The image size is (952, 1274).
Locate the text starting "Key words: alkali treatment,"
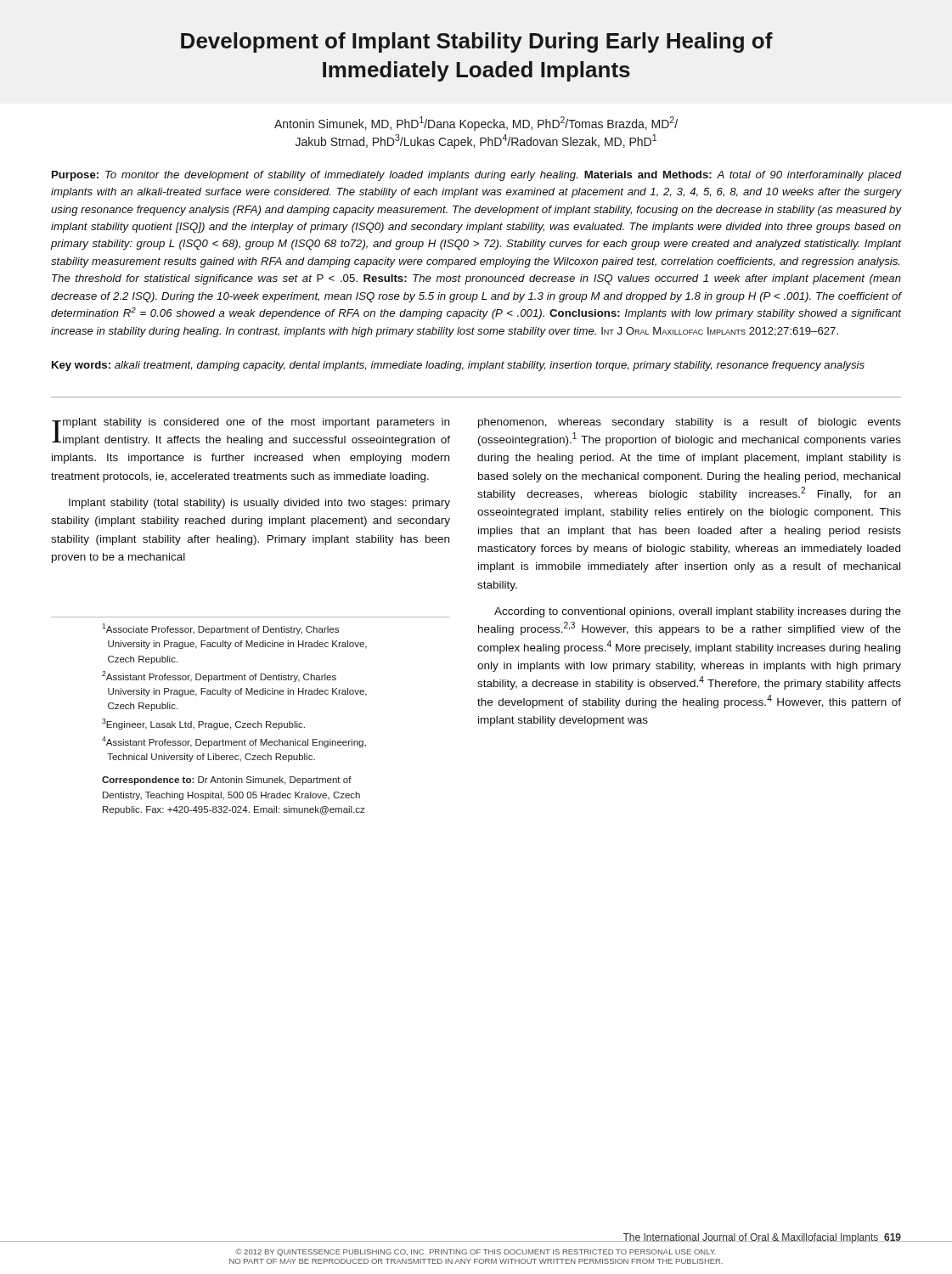476,366
